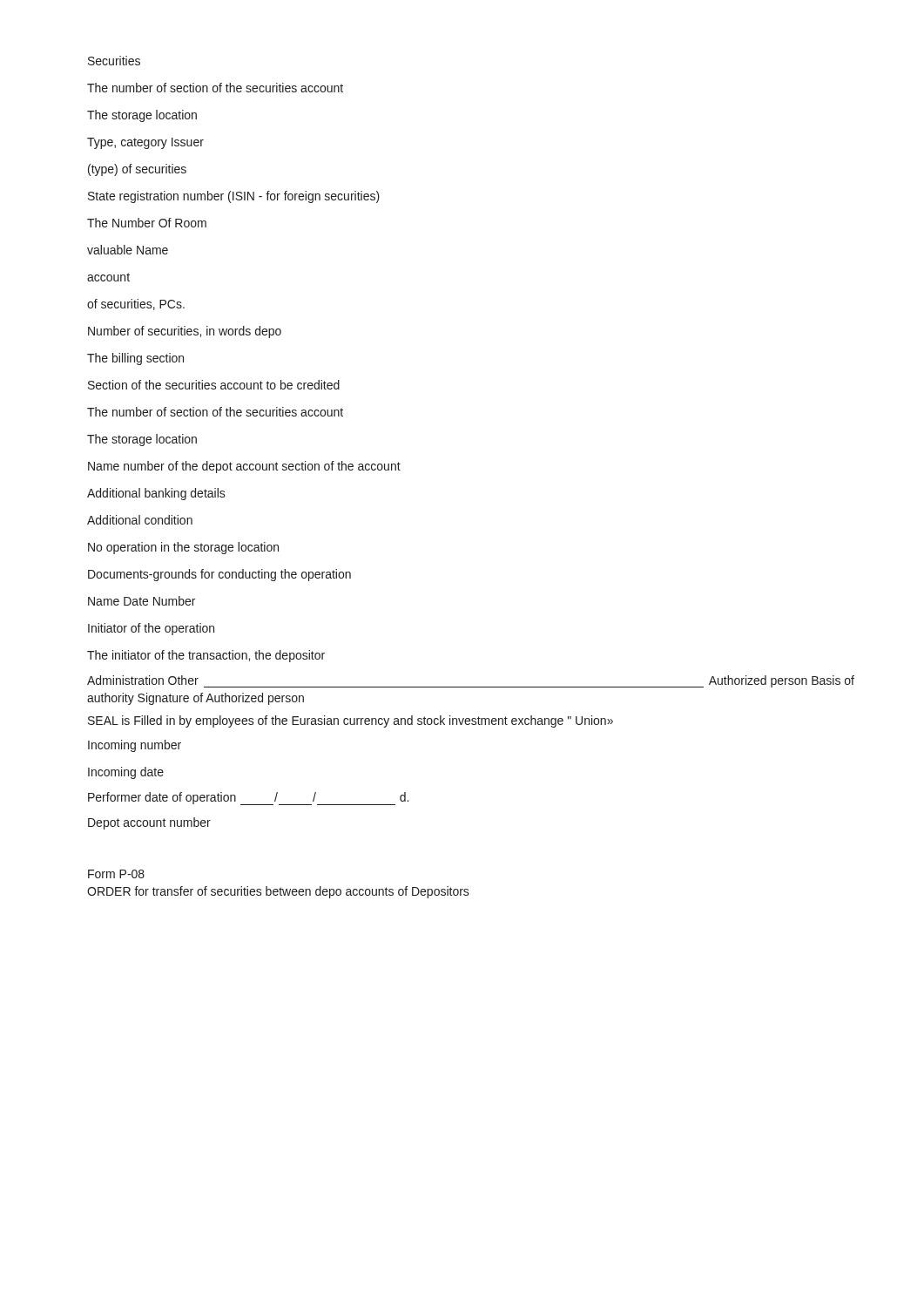The width and height of the screenshot is (924, 1307).
Task: Find the block on this page that starts "SEAL is Filled in"
Action: pyautogui.click(x=350, y=721)
